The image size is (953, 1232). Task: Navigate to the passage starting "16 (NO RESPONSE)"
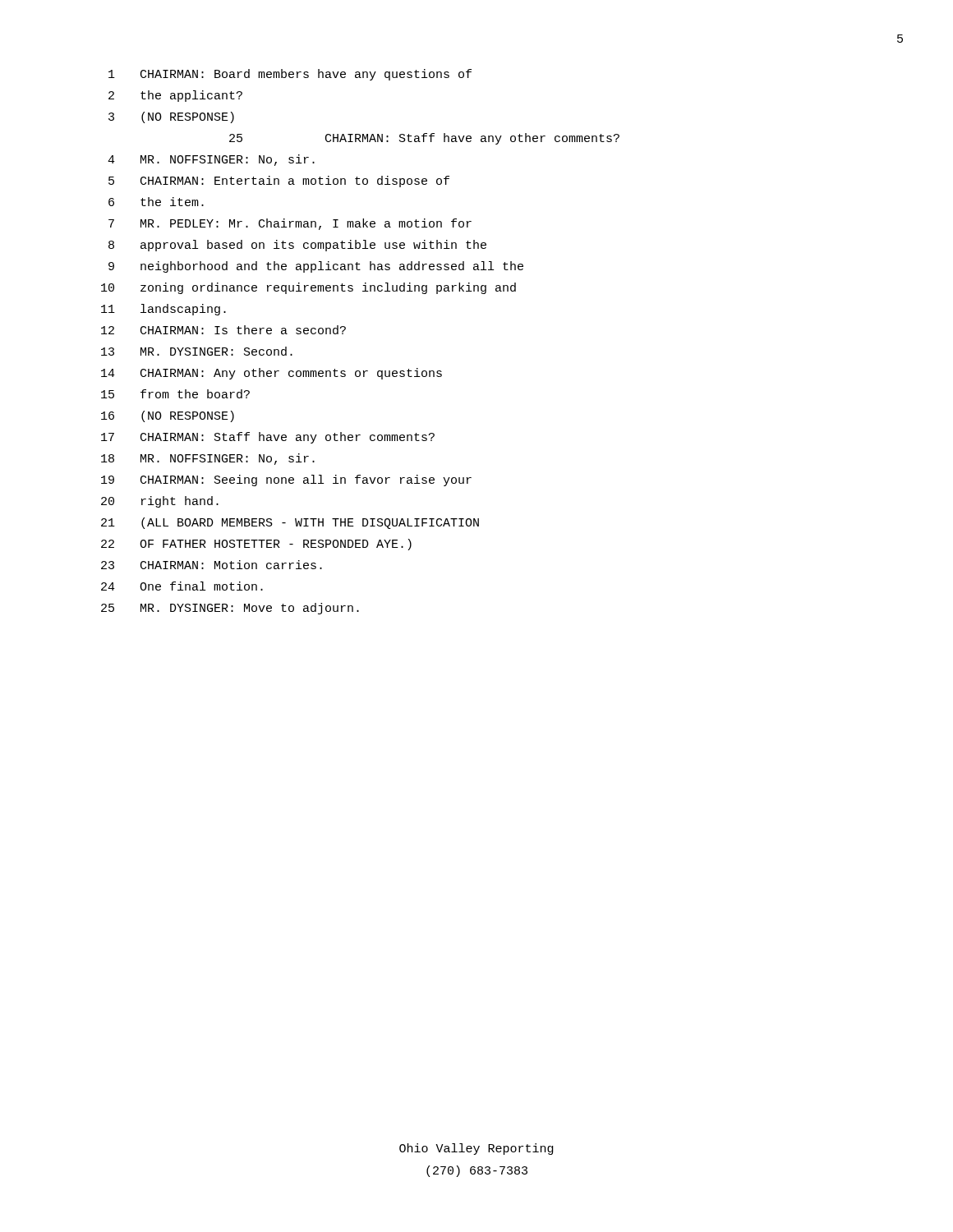[168, 416]
